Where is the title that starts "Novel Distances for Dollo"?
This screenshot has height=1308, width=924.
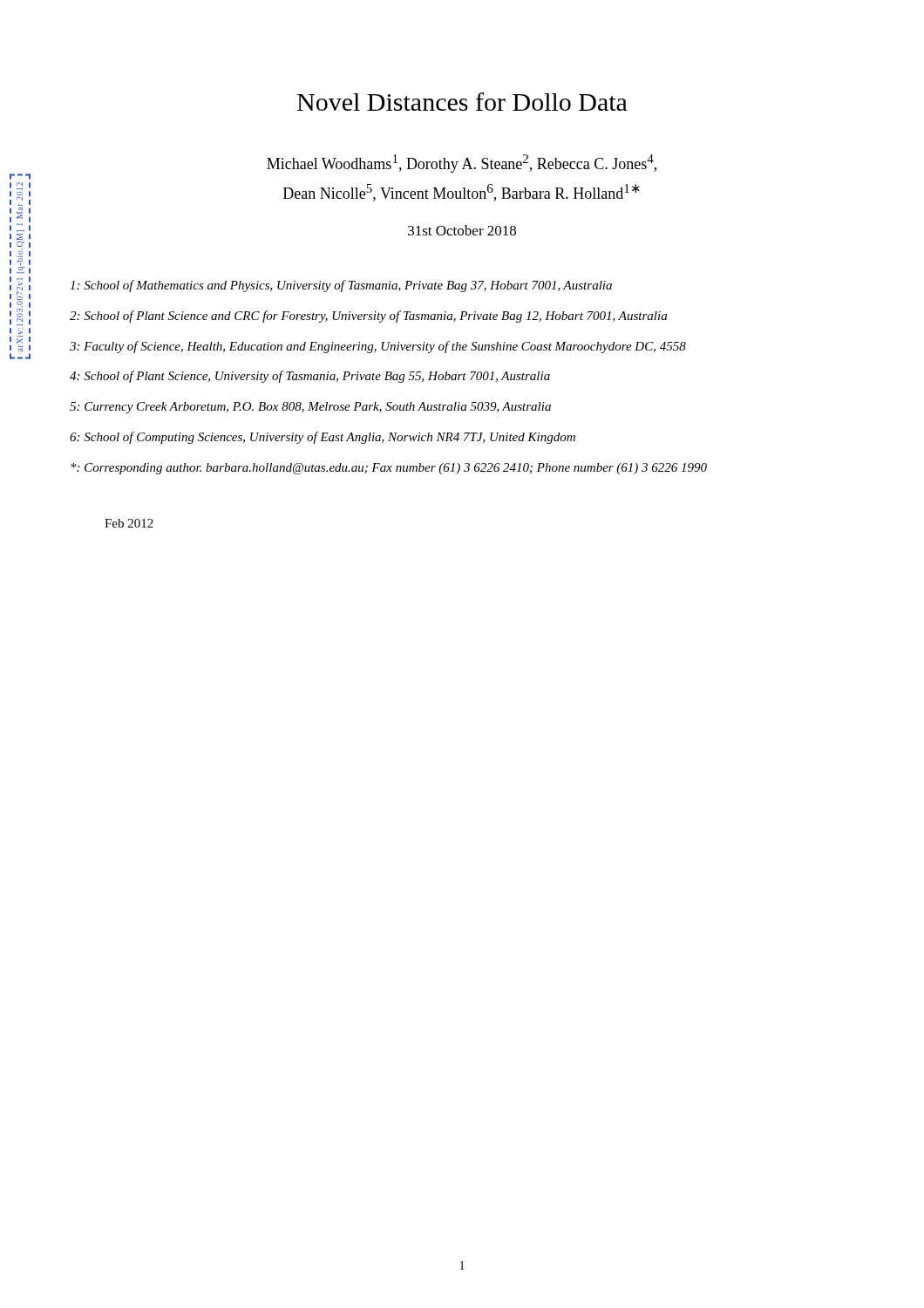coord(462,102)
